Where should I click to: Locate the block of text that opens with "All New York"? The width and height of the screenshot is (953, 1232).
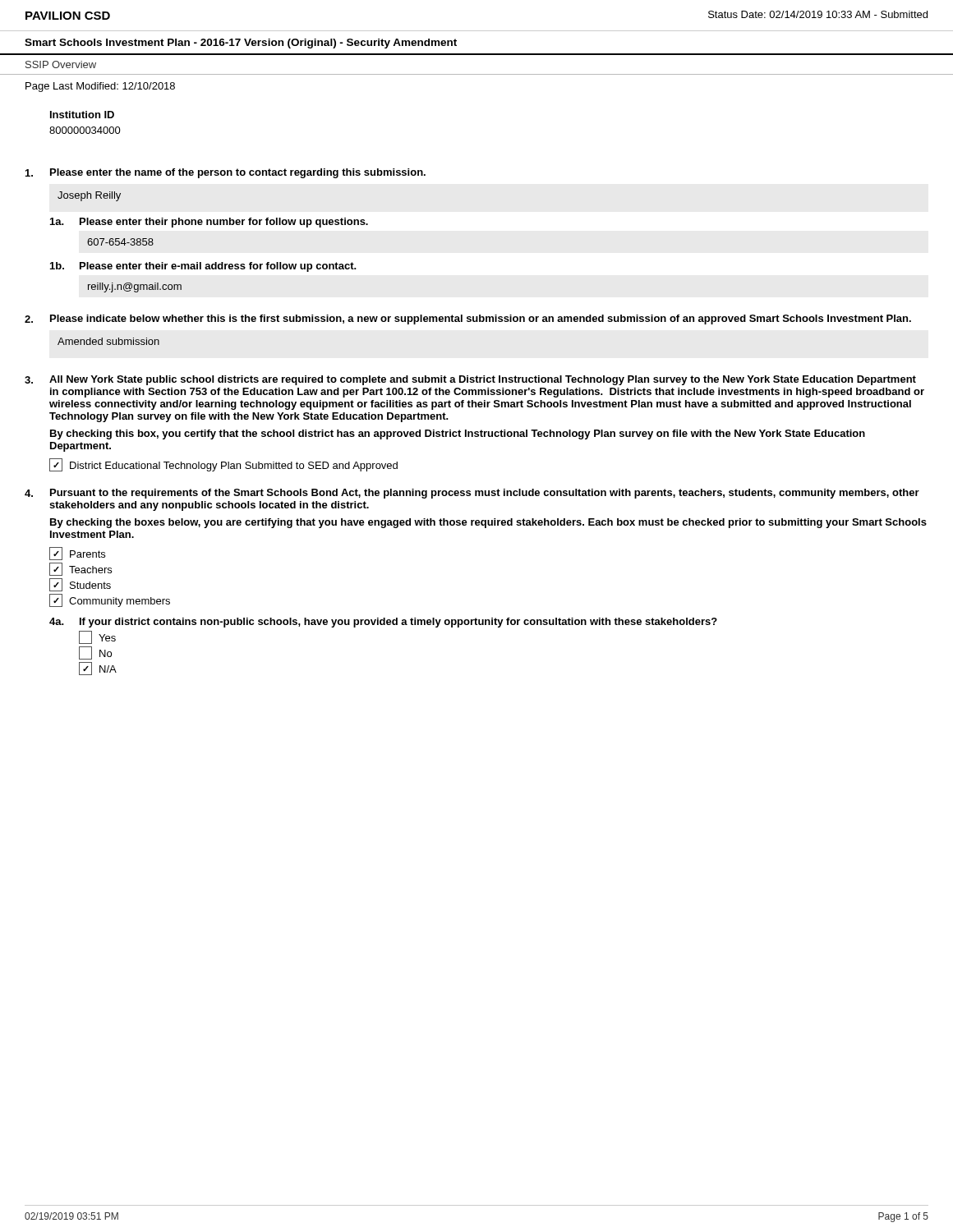pos(476,422)
